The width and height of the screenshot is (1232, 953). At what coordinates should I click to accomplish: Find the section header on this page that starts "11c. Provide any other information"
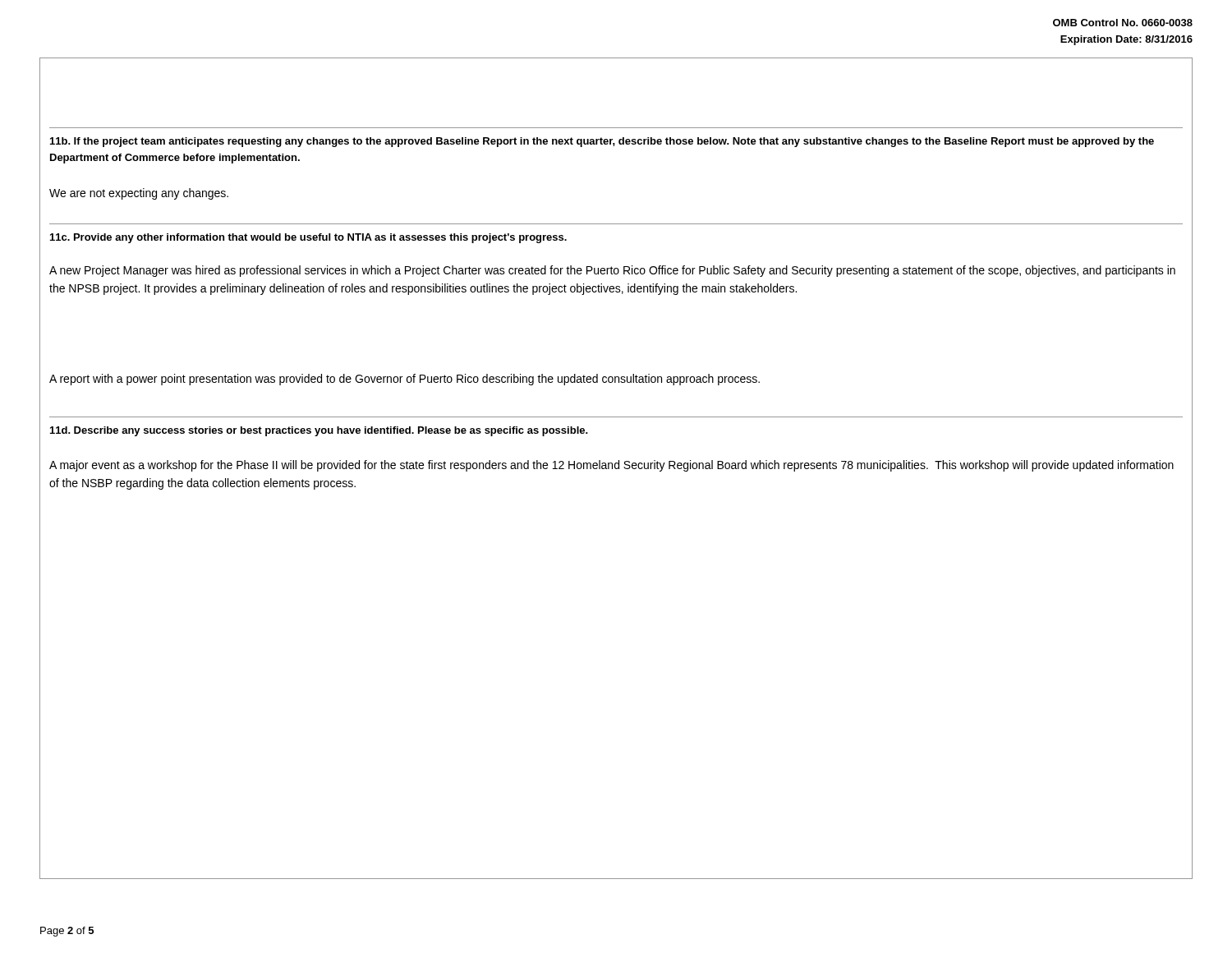tap(308, 237)
